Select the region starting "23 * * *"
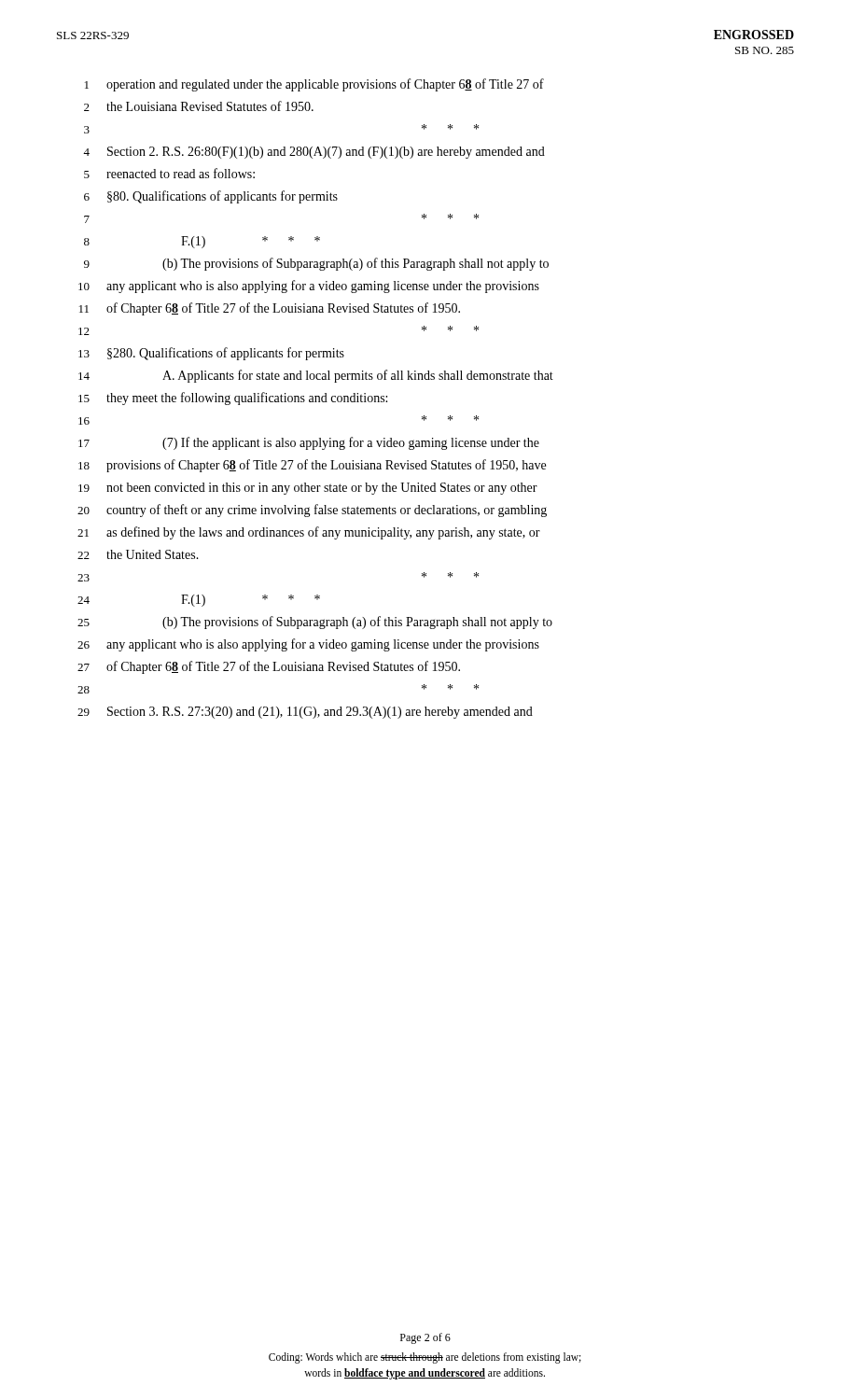 (425, 578)
